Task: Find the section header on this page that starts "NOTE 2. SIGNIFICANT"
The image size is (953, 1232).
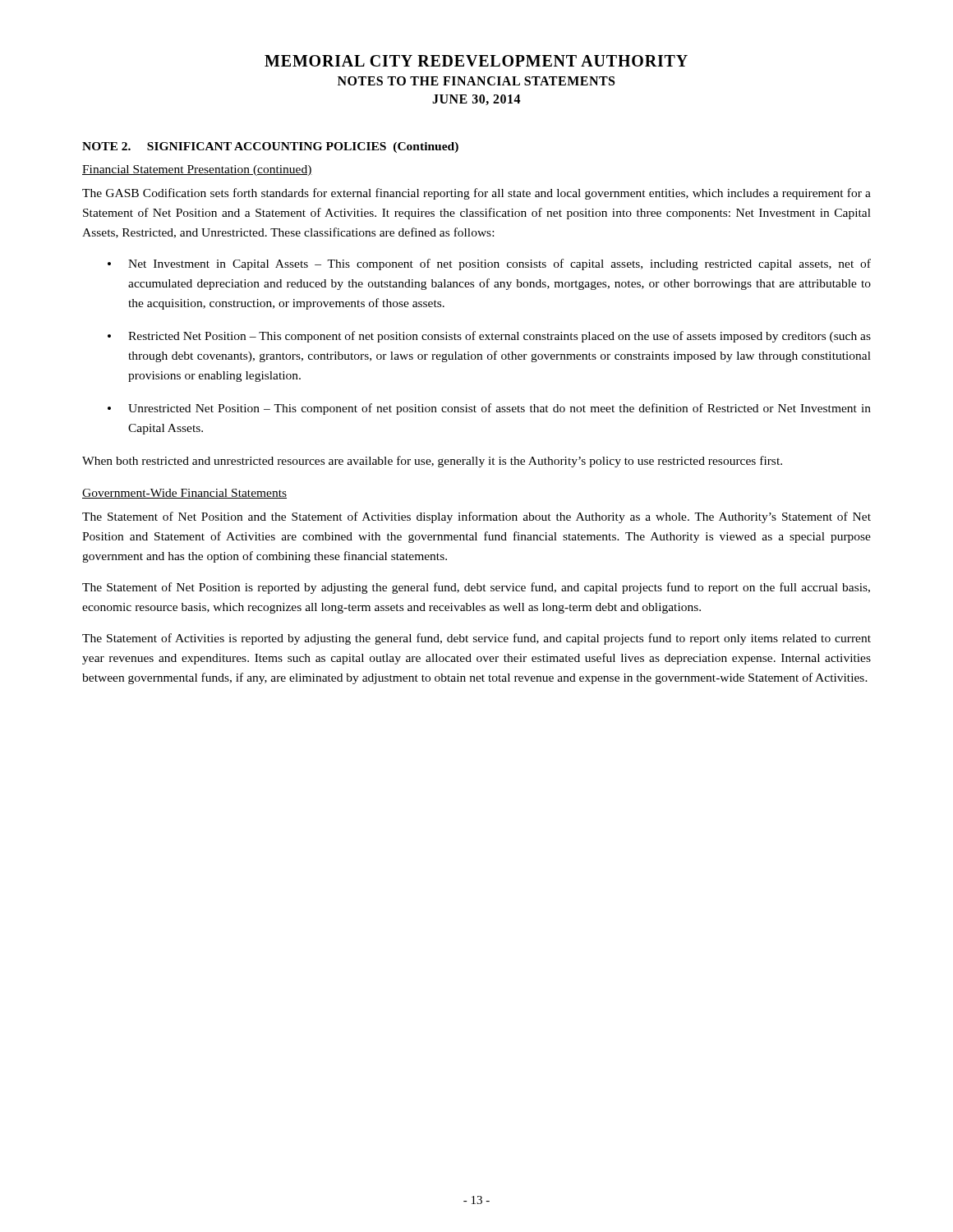Action: tap(270, 146)
